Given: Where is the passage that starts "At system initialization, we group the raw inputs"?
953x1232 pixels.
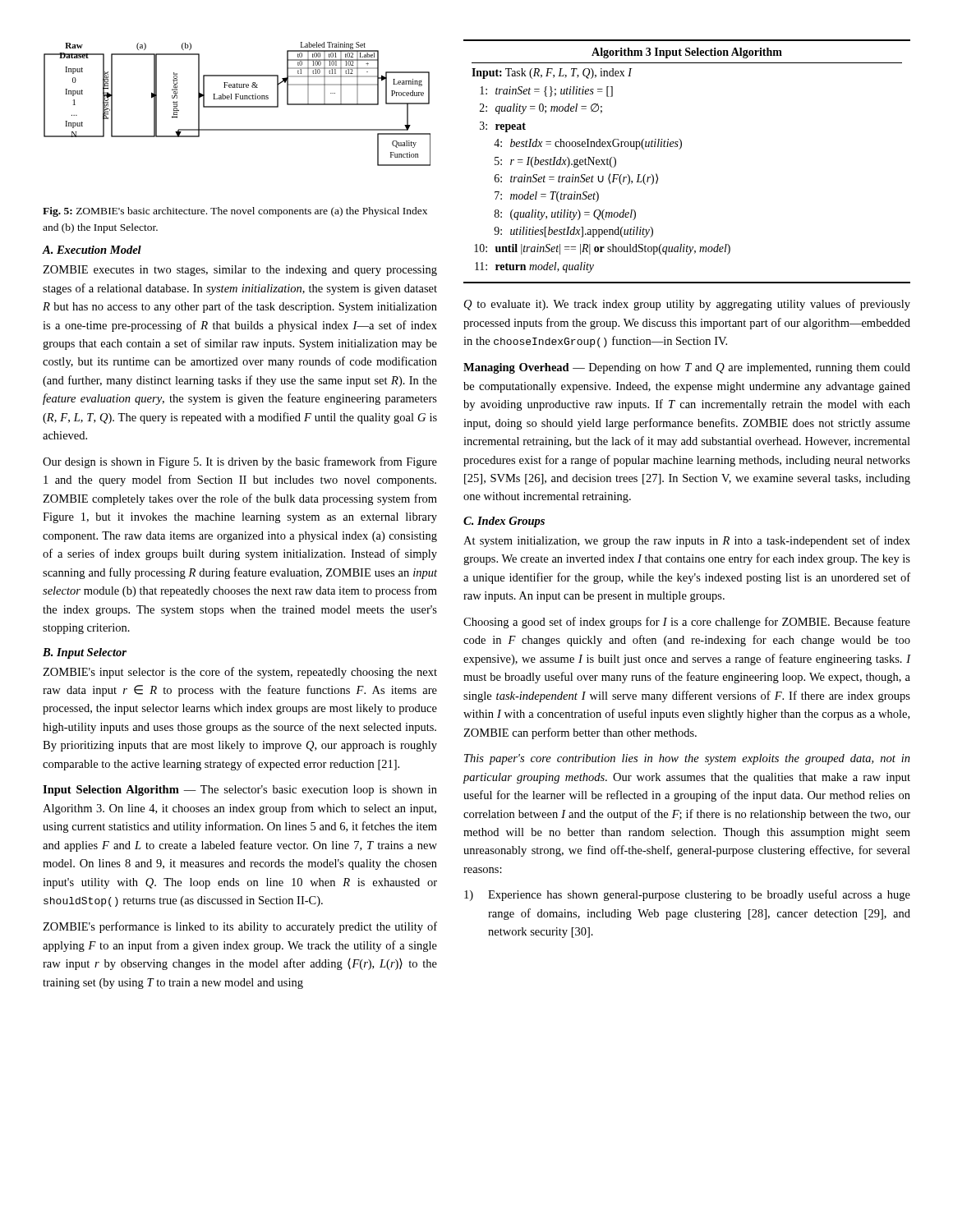Looking at the screenshot, I should (x=687, y=705).
